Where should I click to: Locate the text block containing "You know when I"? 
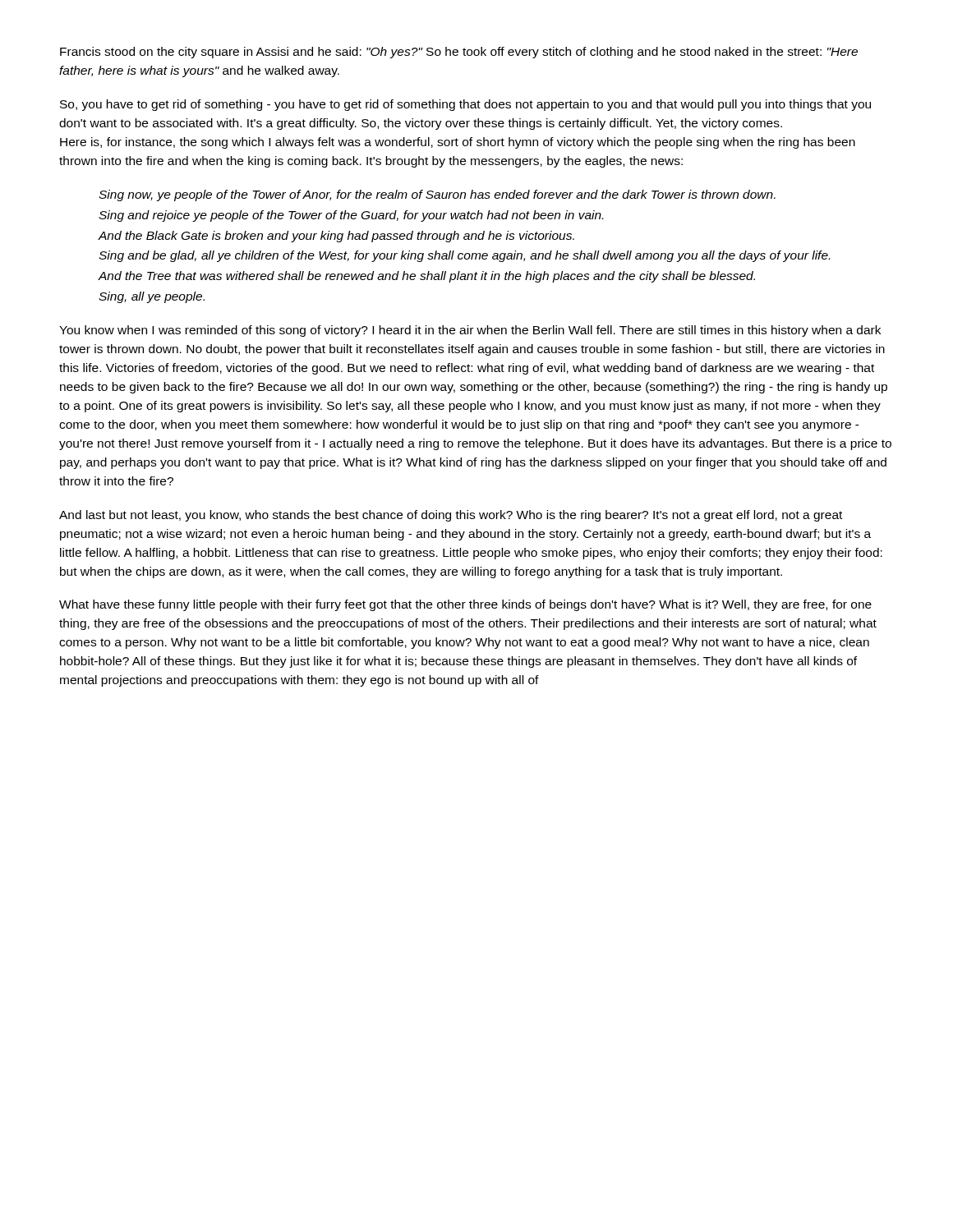[476, 405]
